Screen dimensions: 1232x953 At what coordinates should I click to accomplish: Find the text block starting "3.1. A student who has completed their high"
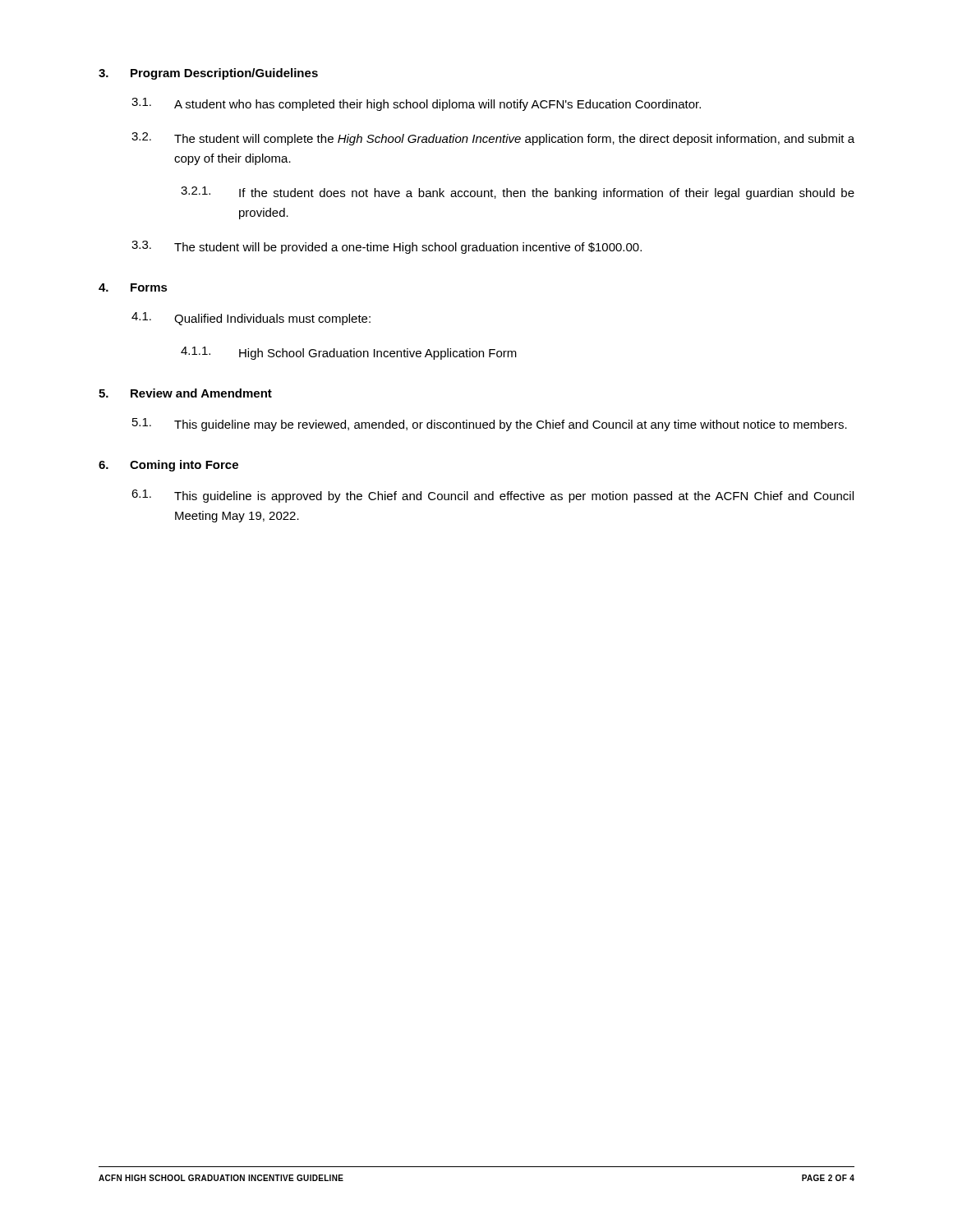click(x=493, y=104)
